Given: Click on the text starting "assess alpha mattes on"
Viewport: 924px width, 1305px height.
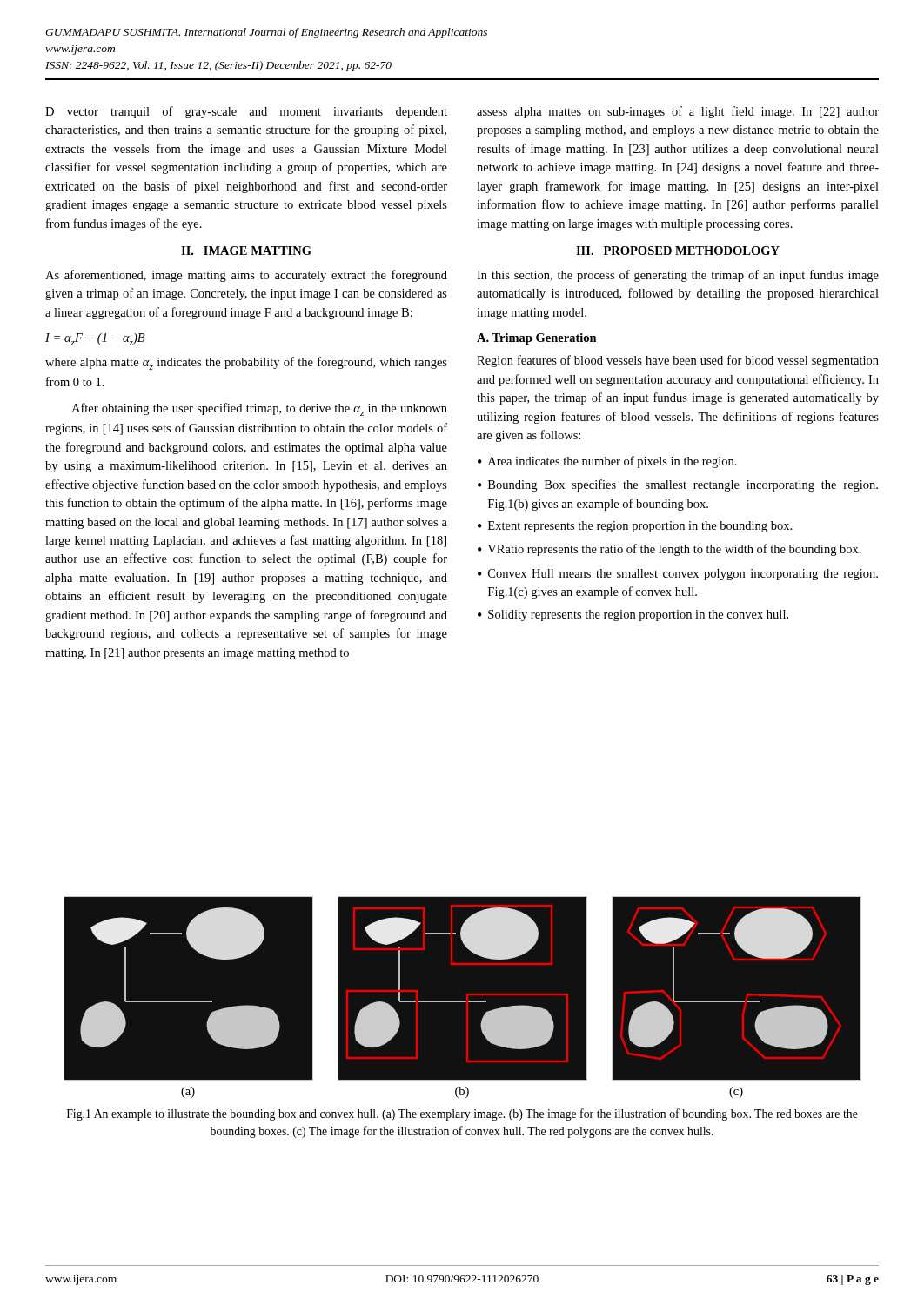Looking at the screenshot, I should click(x=678, y=168).
